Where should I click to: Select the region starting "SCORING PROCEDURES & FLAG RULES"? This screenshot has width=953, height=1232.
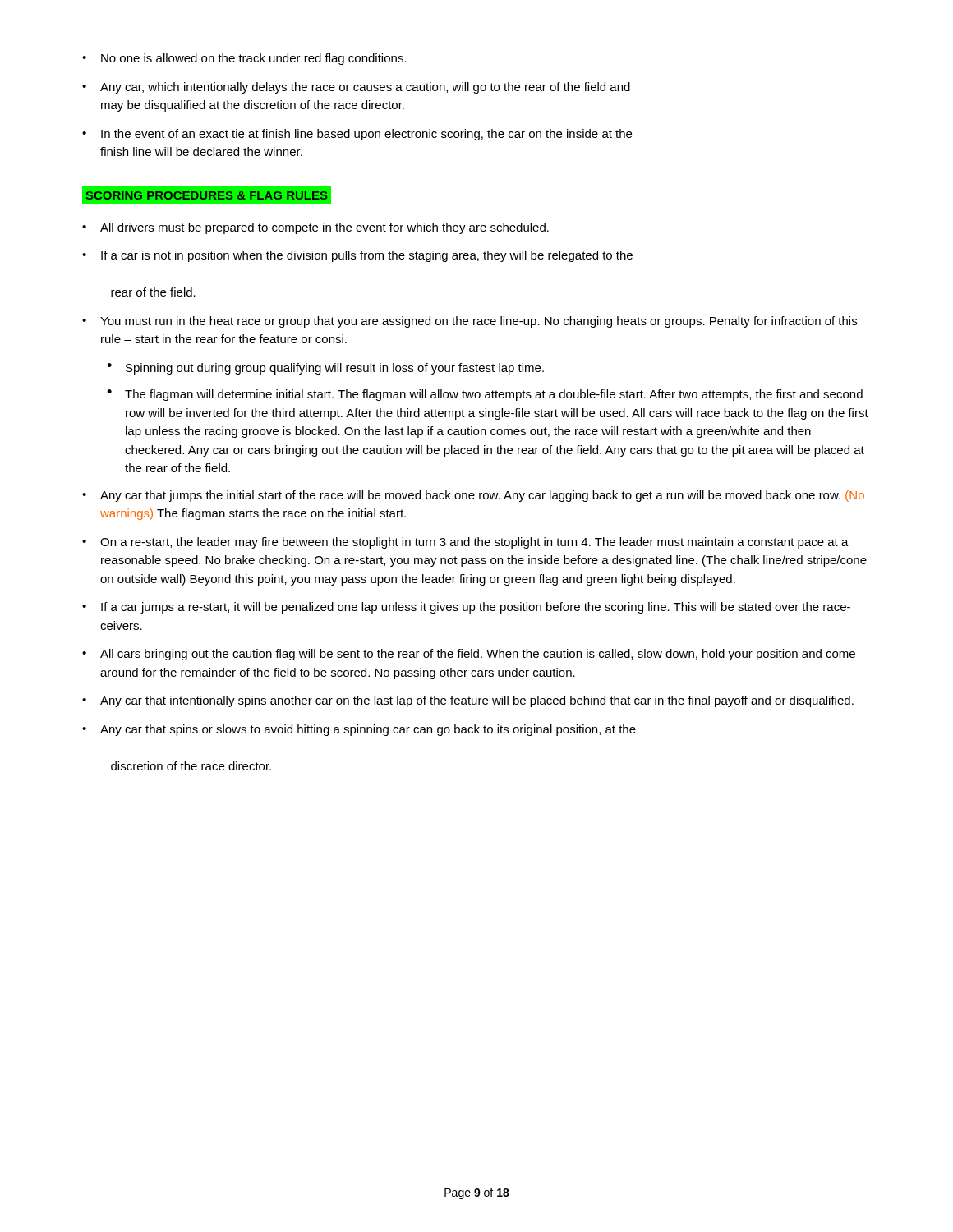pyautogui.click(x=207, y=195)
